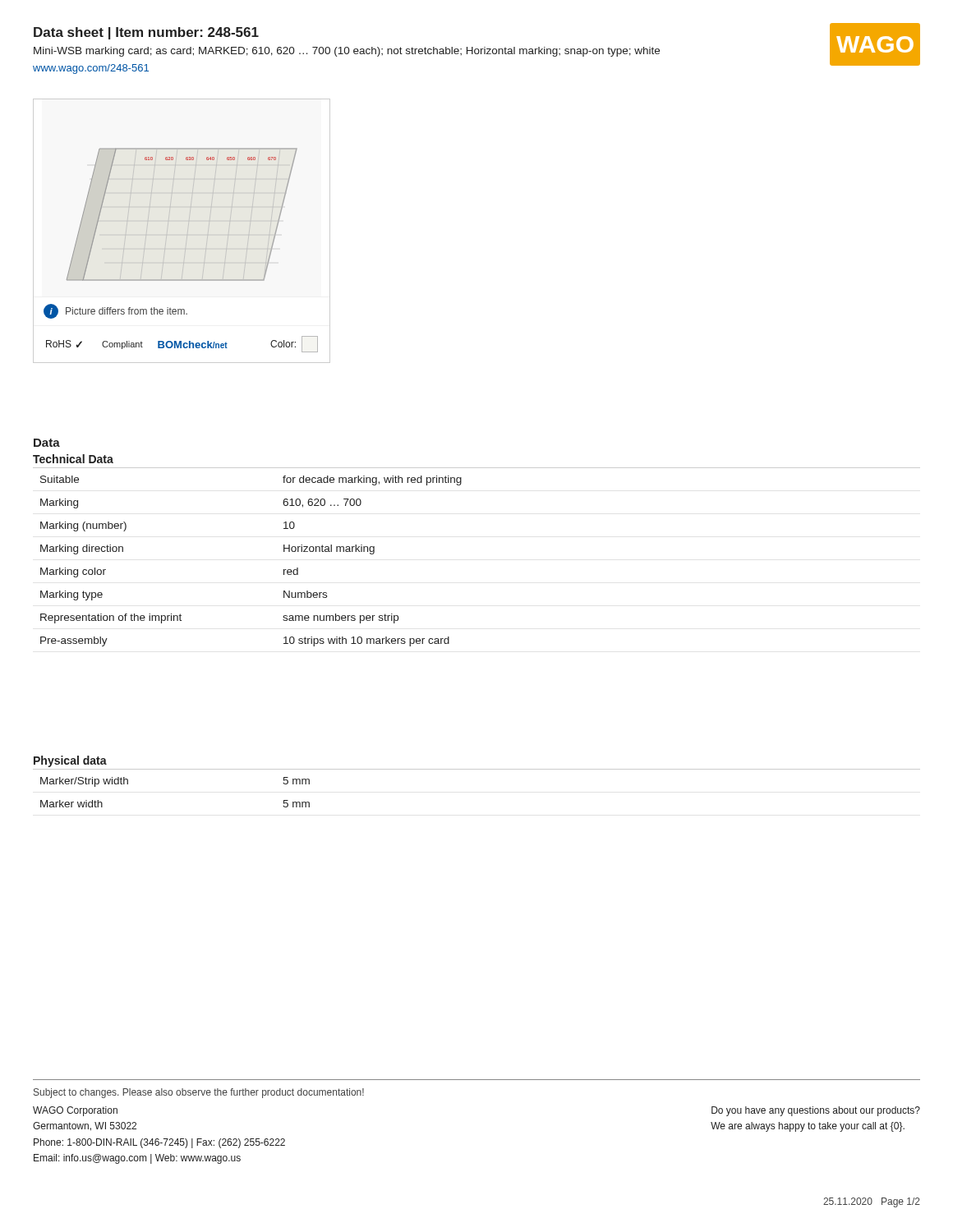Point to the passage starting "Physical data"

70,761
